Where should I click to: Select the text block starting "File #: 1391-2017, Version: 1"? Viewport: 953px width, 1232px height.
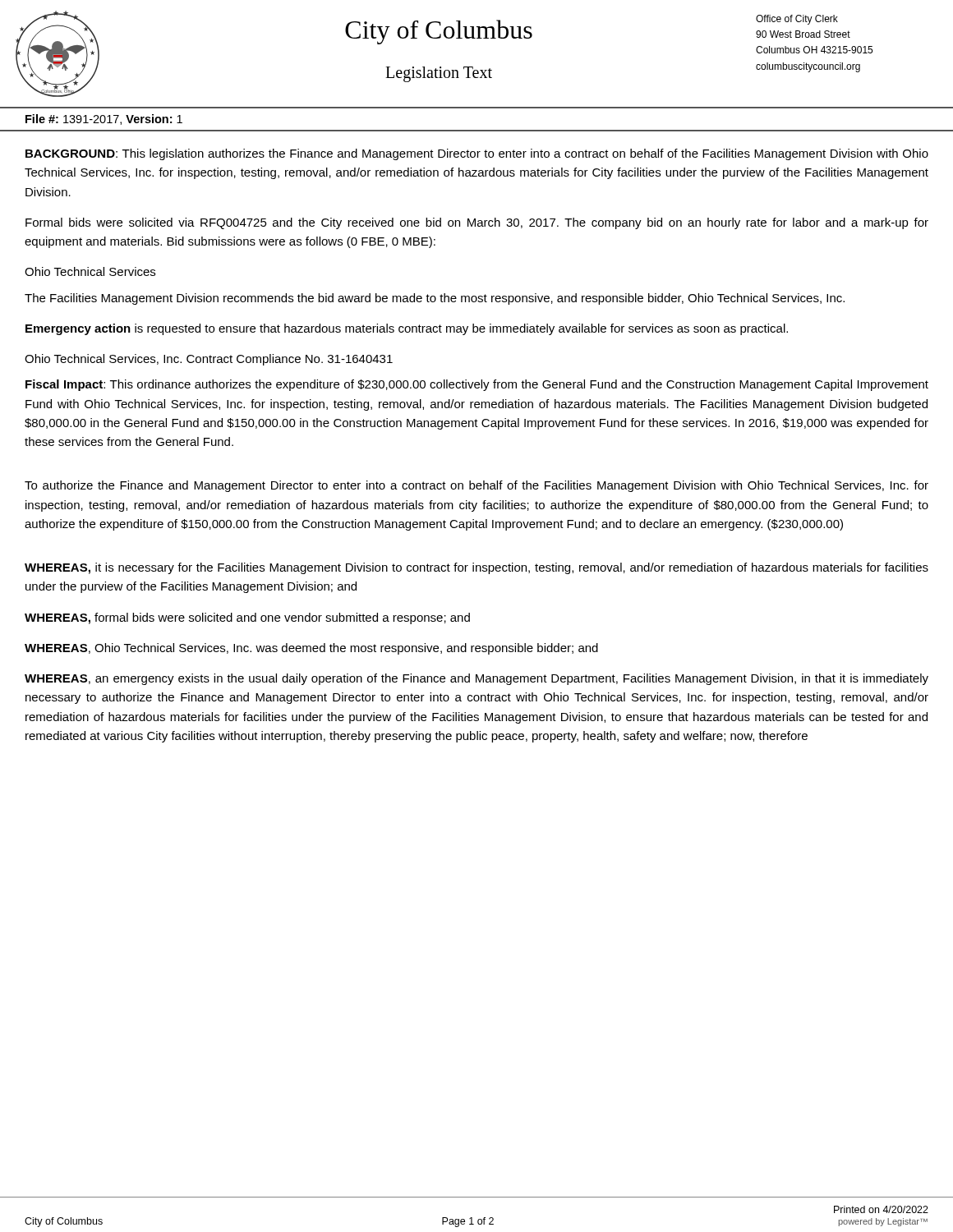(104, 119)
